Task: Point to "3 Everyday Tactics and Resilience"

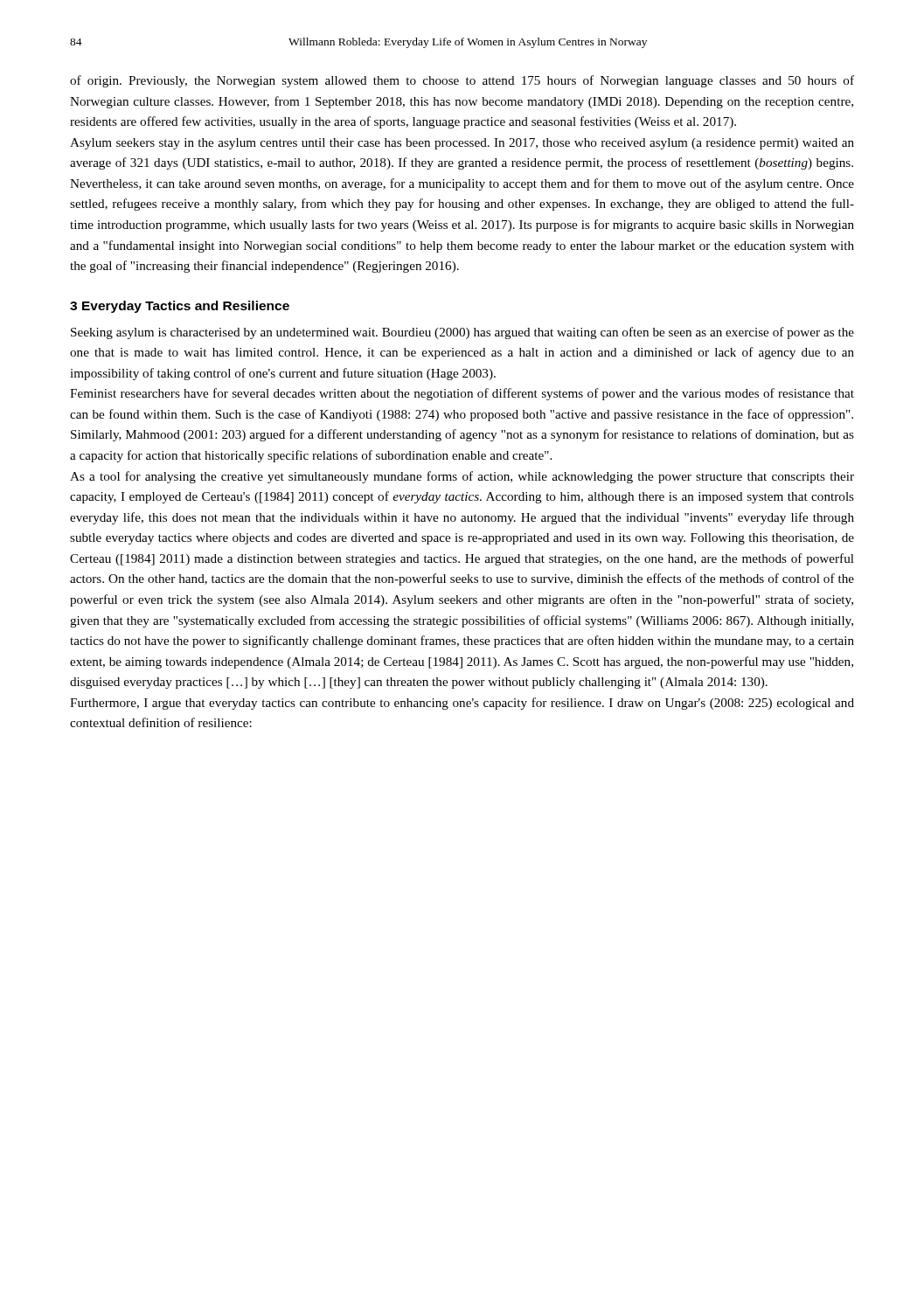Action: tap(180, 305)
